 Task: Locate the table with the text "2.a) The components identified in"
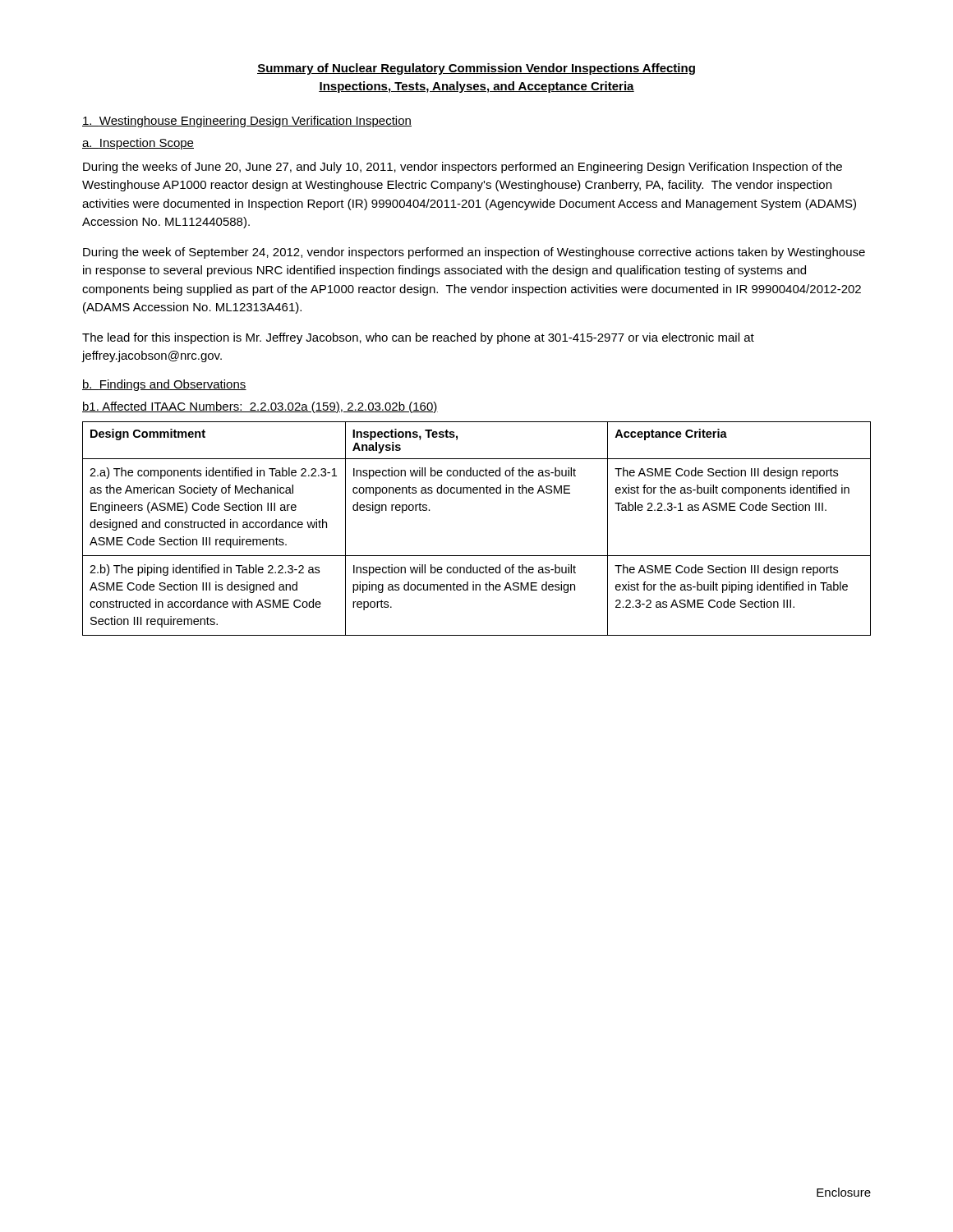(476, 528)
